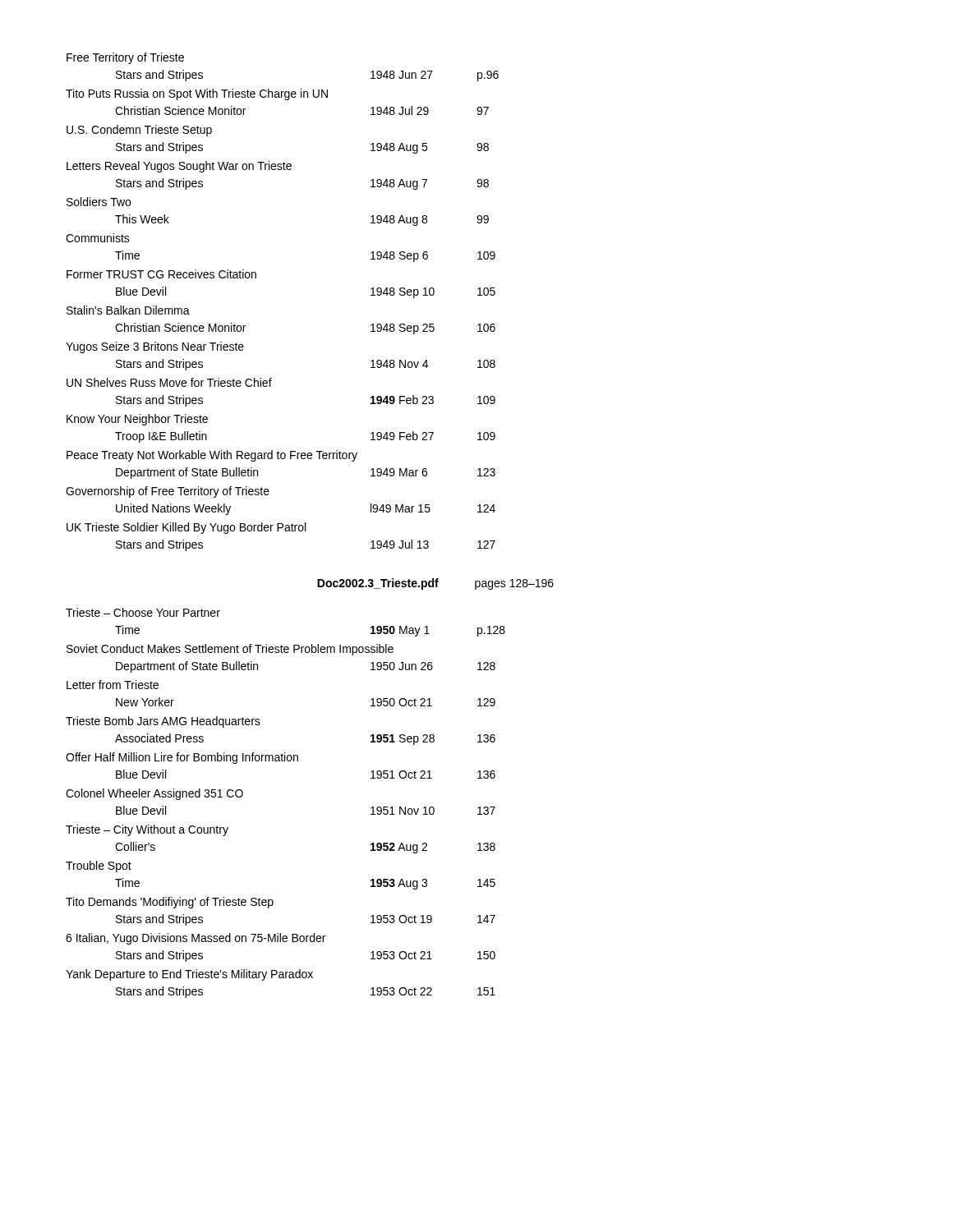Viewport: 953px width, 1232px height.
Task: Locate the block of text that opens with "Trieste – Choose Your Partner"
Action: tap(435, 622)
